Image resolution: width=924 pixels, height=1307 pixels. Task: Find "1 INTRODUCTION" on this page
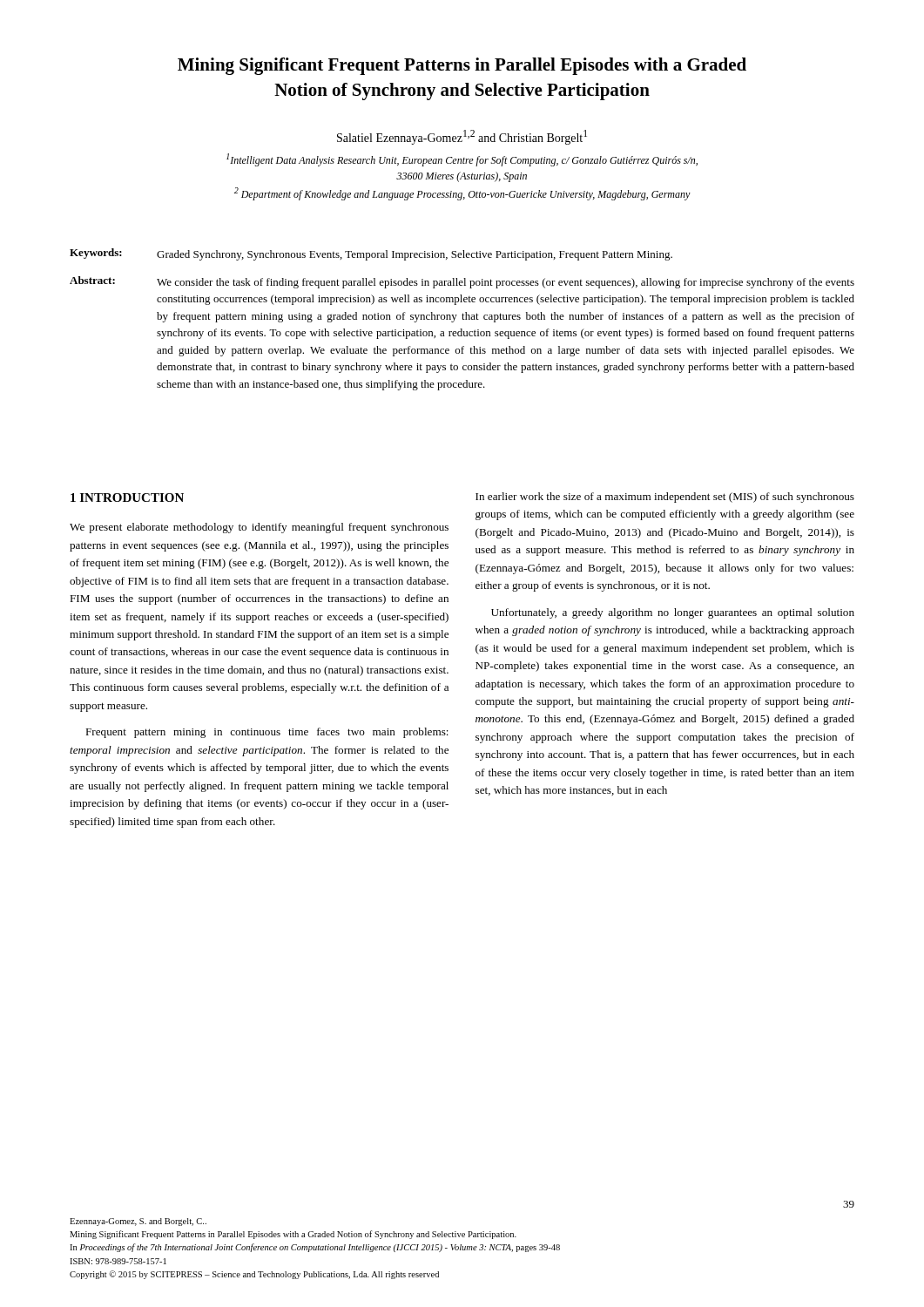pos(127,498)
